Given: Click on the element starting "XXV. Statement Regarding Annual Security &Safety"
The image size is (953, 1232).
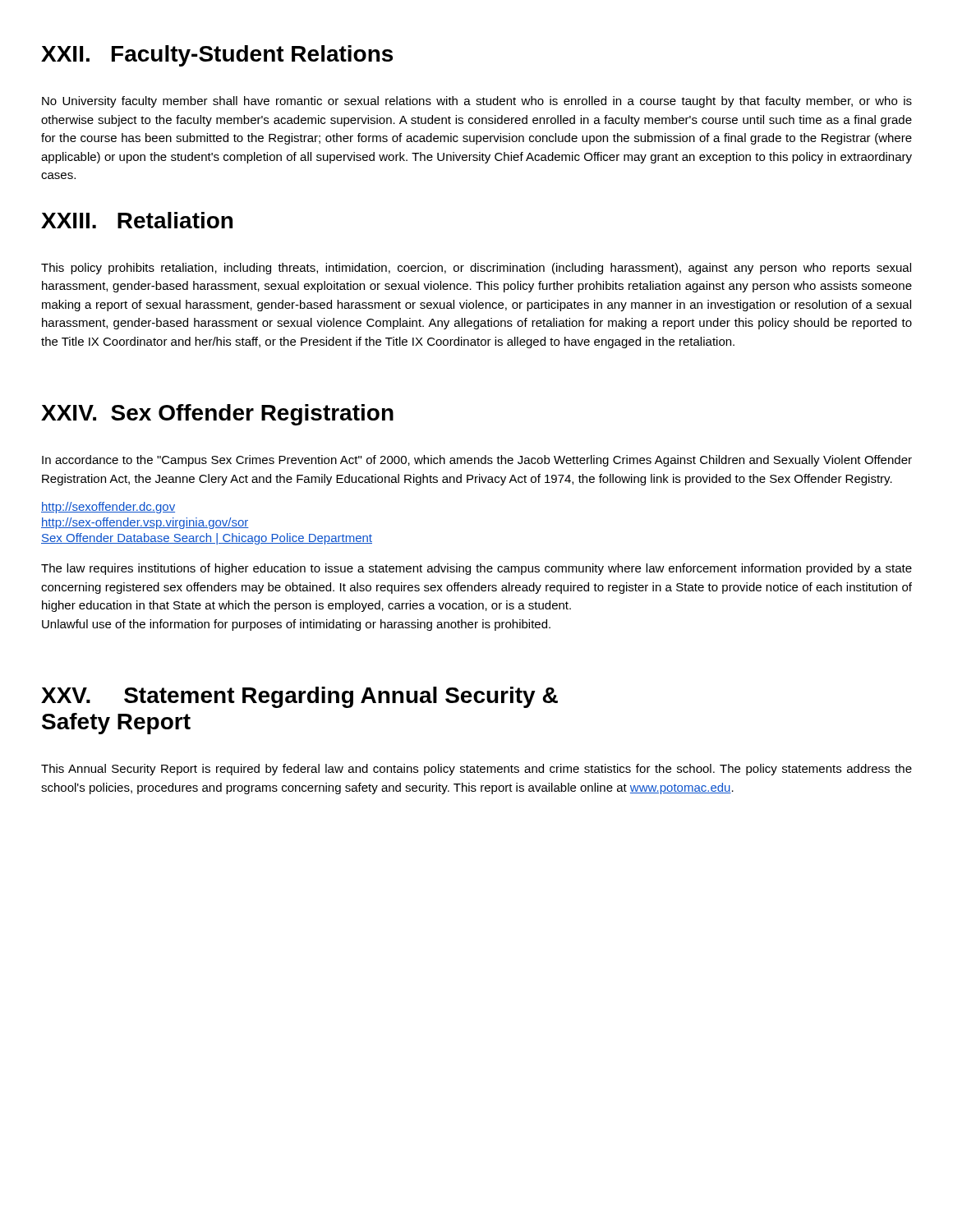Looking at the screenshot, I should coord(476,709).
